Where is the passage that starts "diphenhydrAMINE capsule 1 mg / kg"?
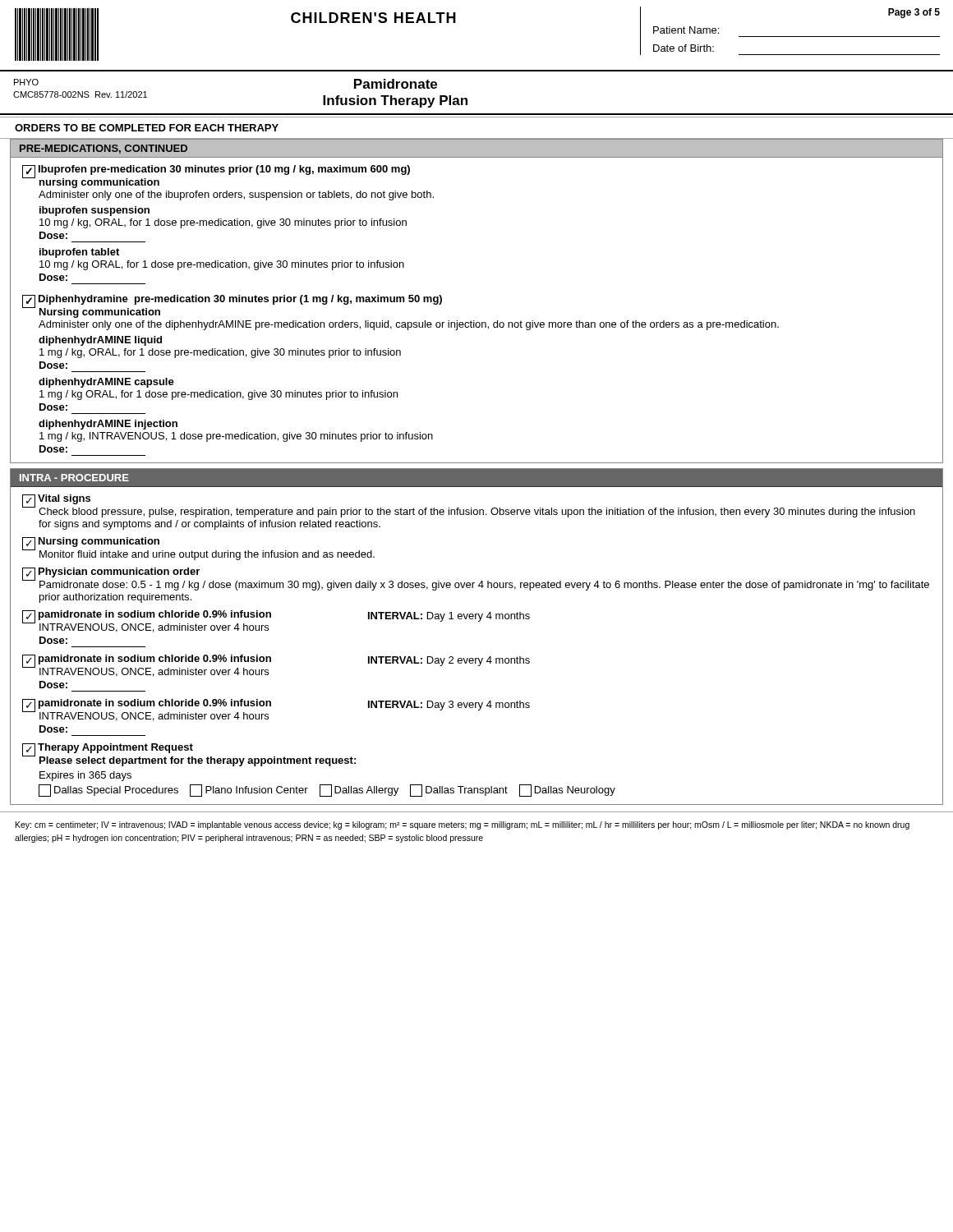 point(106,383)
